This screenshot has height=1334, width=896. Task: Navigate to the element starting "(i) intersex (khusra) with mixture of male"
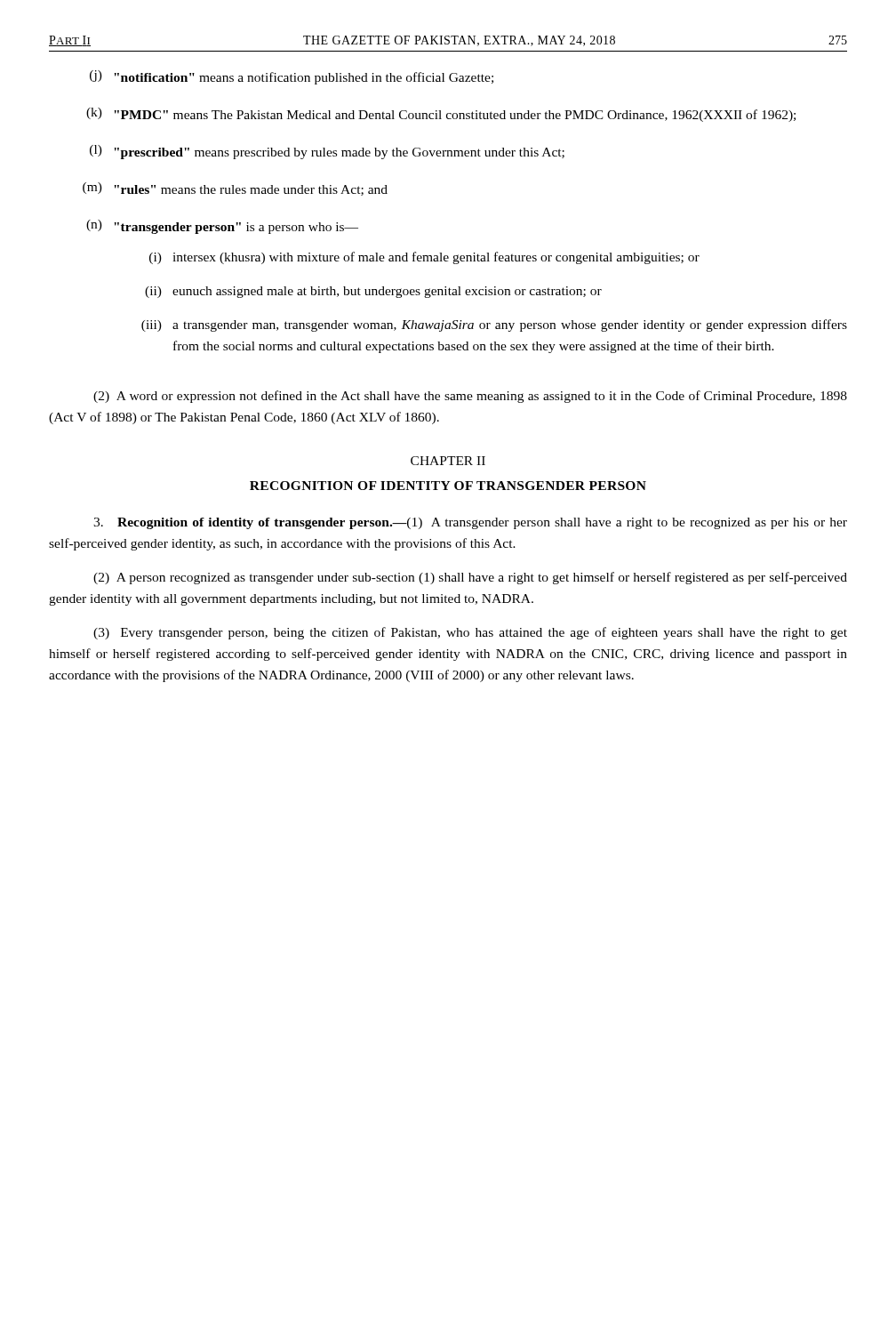pos(480,257)
